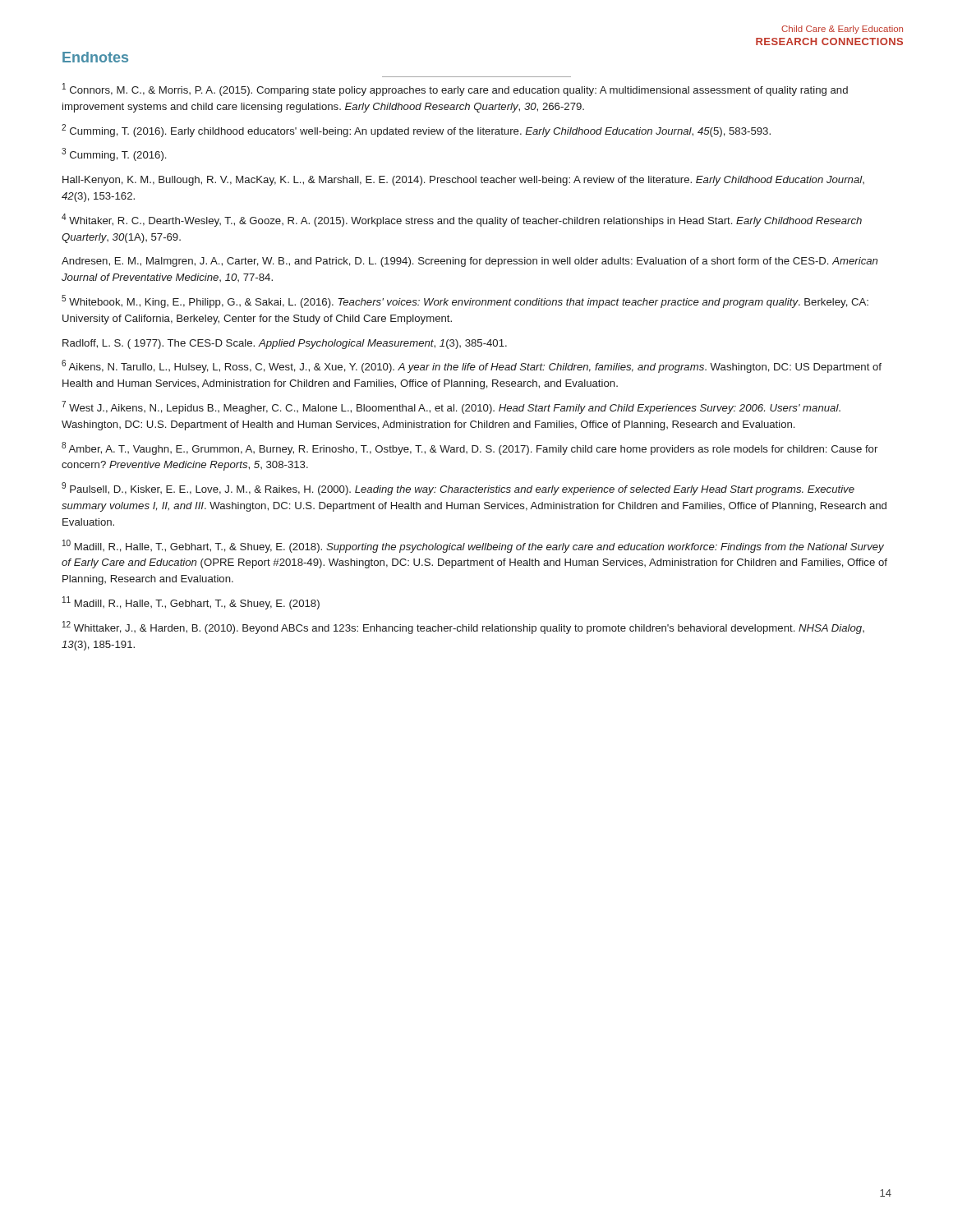Locate the footnote containing "11 Madill, R., Halle, T., Gebhart, T., &"
Image resolution: width=953 pixels, height=1232 pixels.
coord(191,602)
